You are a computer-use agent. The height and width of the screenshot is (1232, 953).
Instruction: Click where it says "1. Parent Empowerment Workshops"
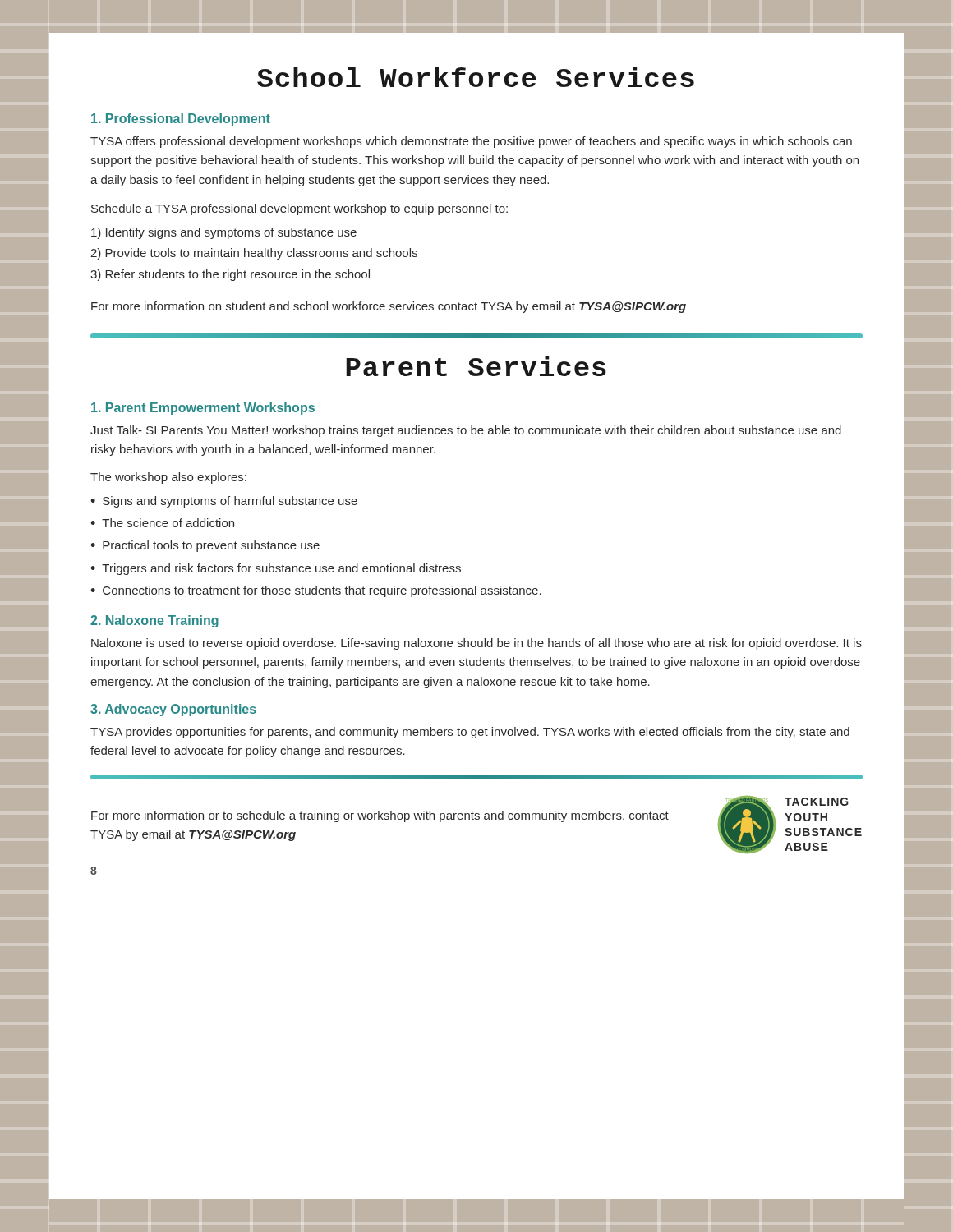pos(203,408)
